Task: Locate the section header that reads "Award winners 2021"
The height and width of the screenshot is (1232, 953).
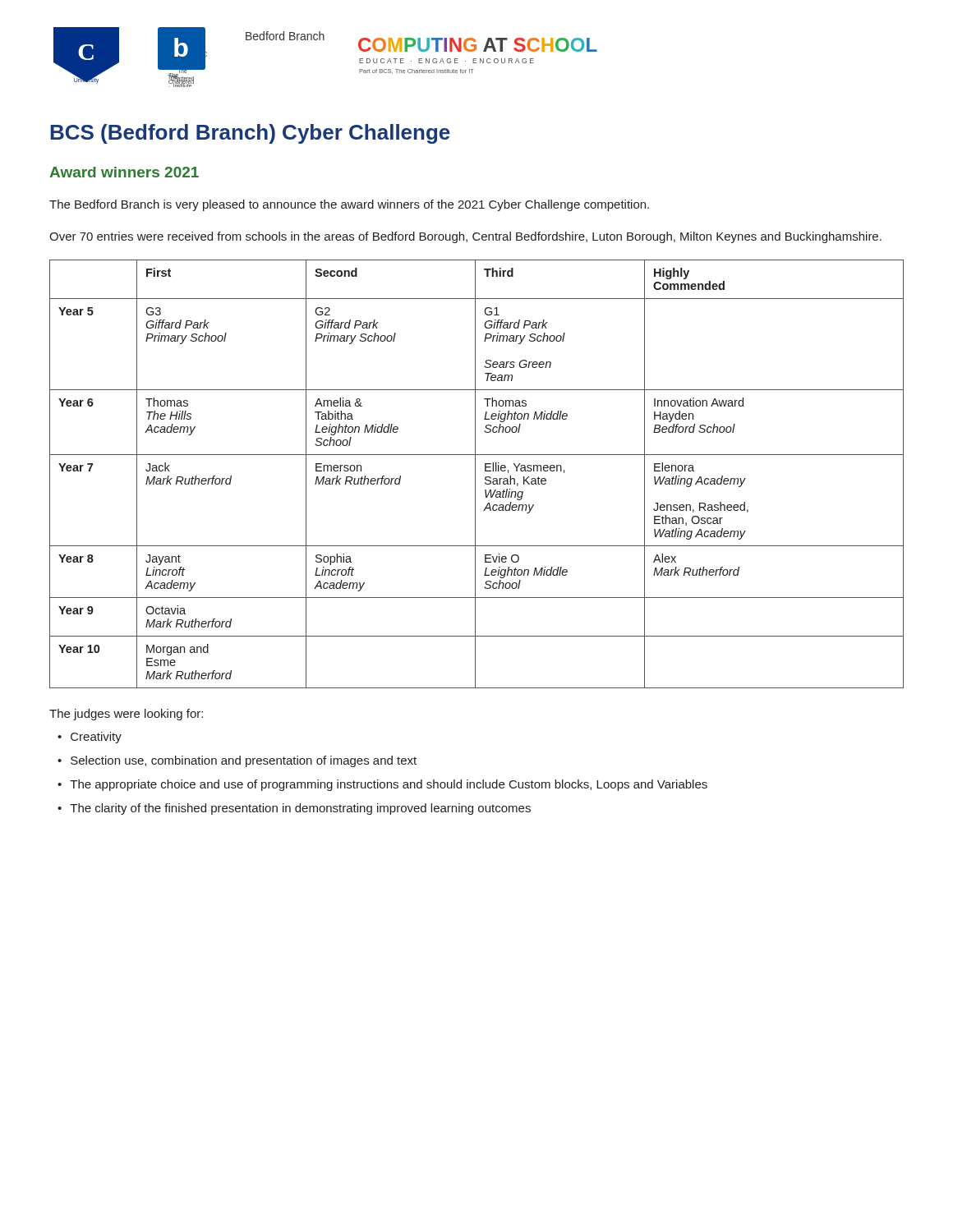Action: point(124,172)
